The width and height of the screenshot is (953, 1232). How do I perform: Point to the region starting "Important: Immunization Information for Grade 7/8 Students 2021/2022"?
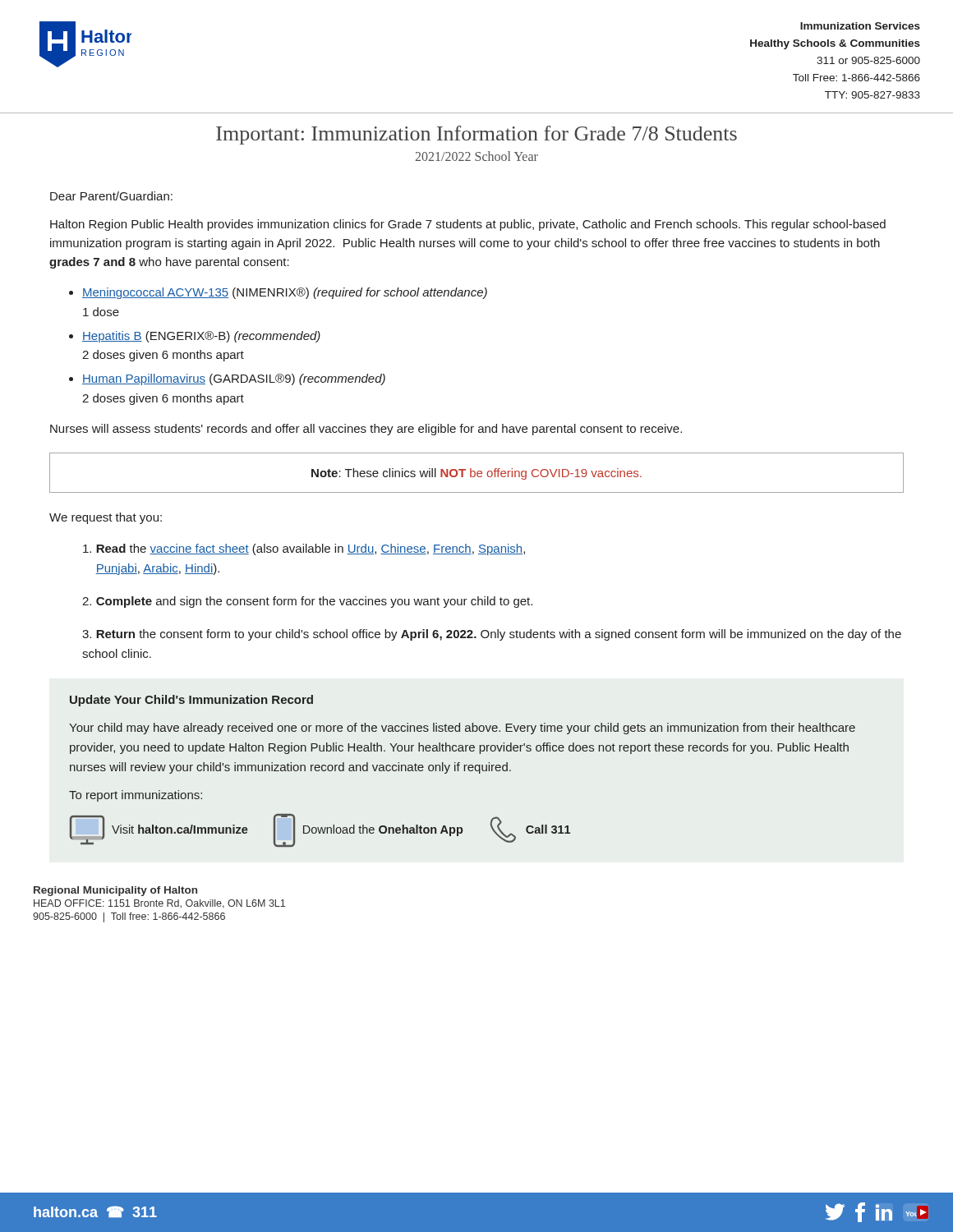pos(476,143)
